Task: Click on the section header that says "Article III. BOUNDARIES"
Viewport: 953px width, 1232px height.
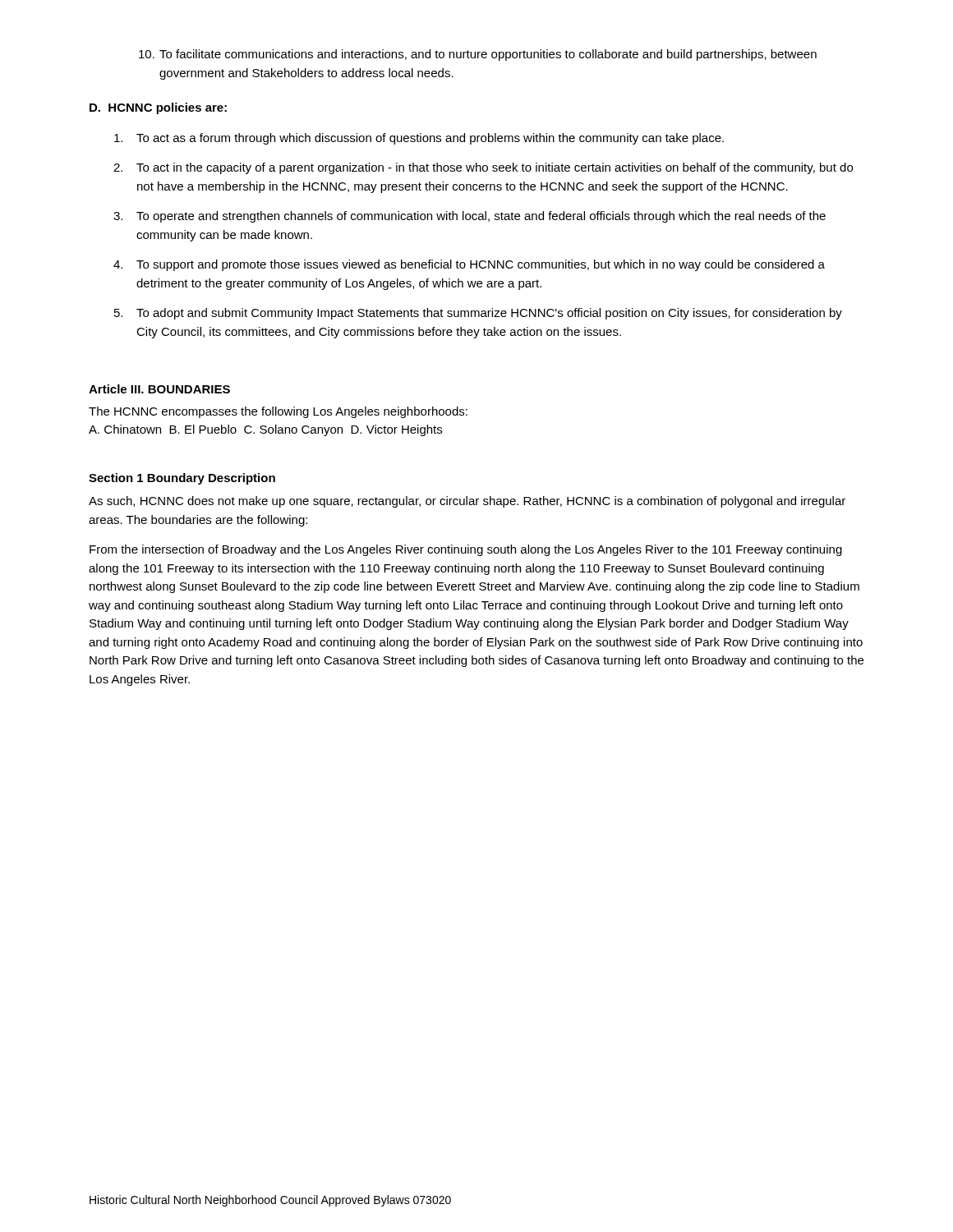Action: click(x=160, y=389)
